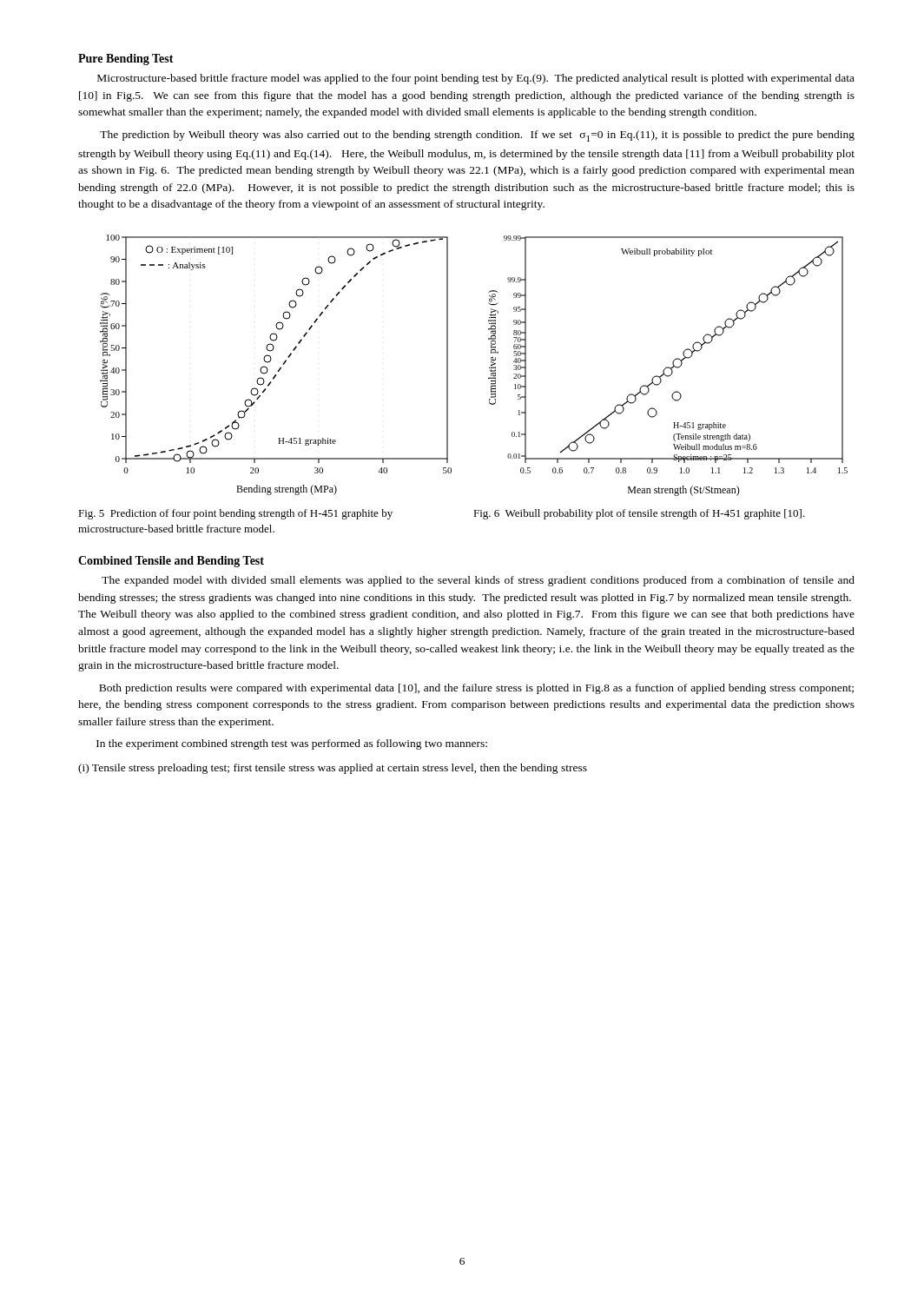Click on the caption containing "Fig. 6 Weibull probability plot of"
924x1303 pixels.
639,513
